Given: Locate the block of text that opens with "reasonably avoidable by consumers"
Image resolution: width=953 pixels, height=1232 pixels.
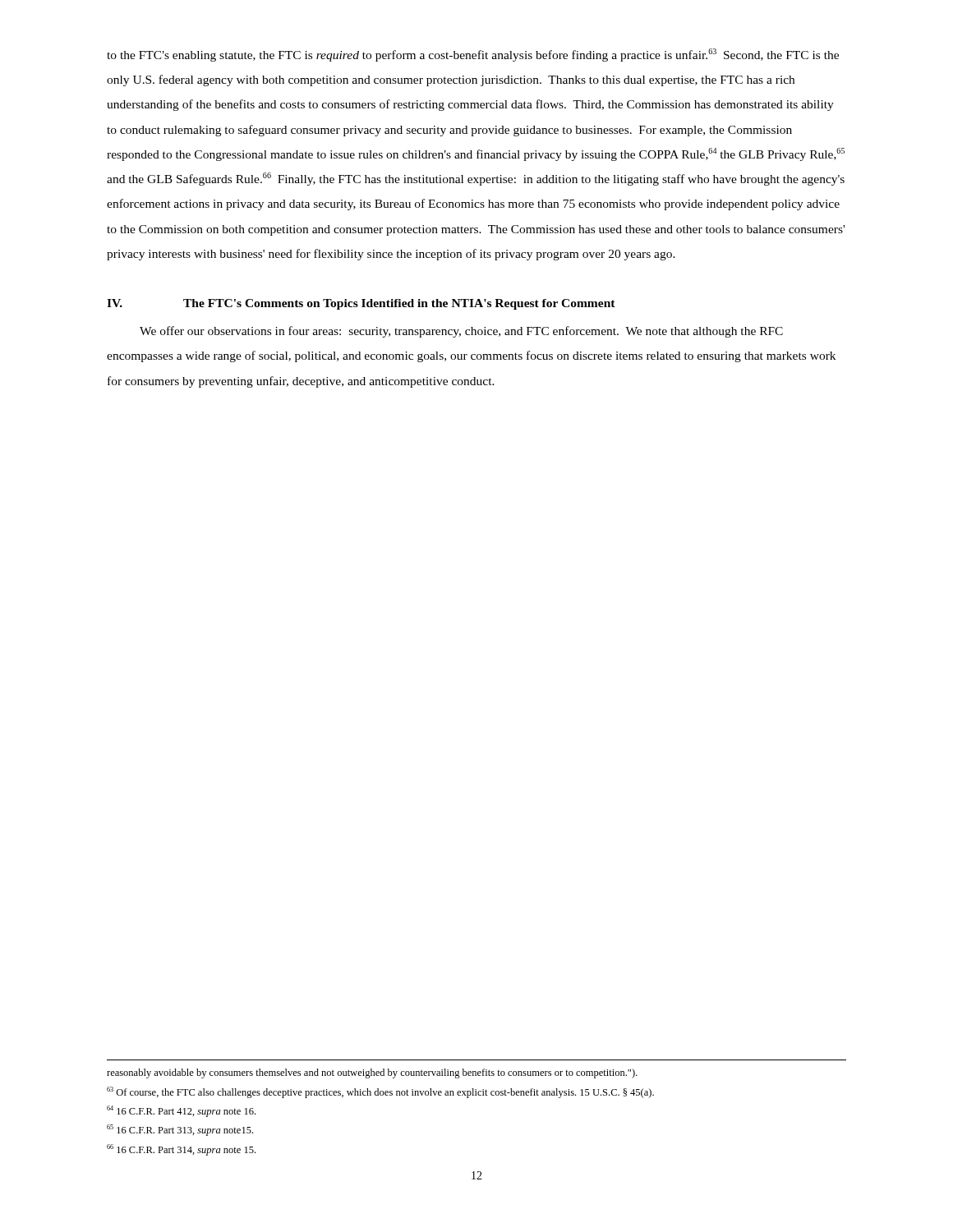Looking at the screenshot, I should point(476,1073).
